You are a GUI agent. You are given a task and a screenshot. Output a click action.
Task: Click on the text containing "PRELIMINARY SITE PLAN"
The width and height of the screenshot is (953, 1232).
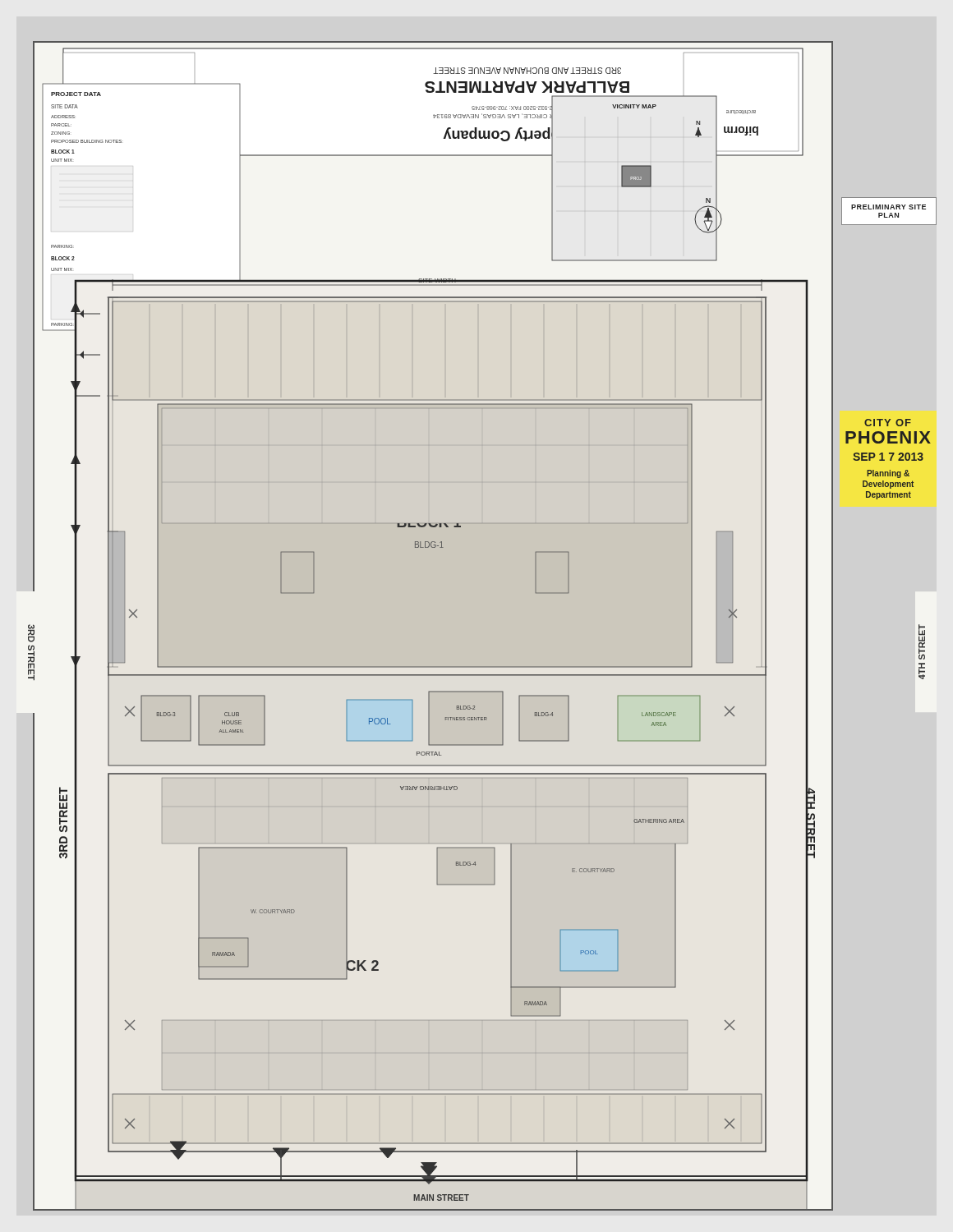[x=889, y=211]
